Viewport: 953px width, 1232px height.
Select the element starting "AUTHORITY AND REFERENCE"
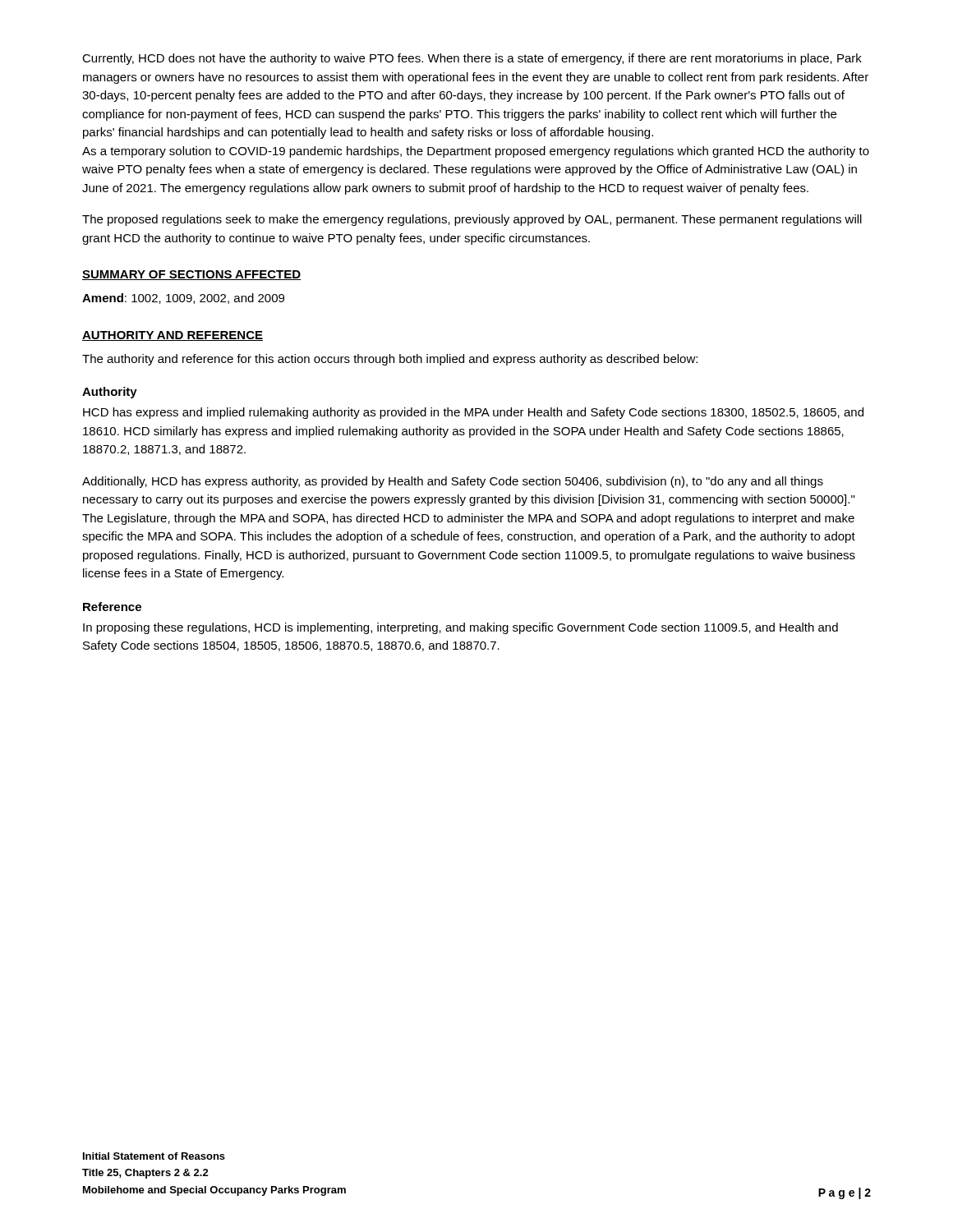[x=173, y=334]
